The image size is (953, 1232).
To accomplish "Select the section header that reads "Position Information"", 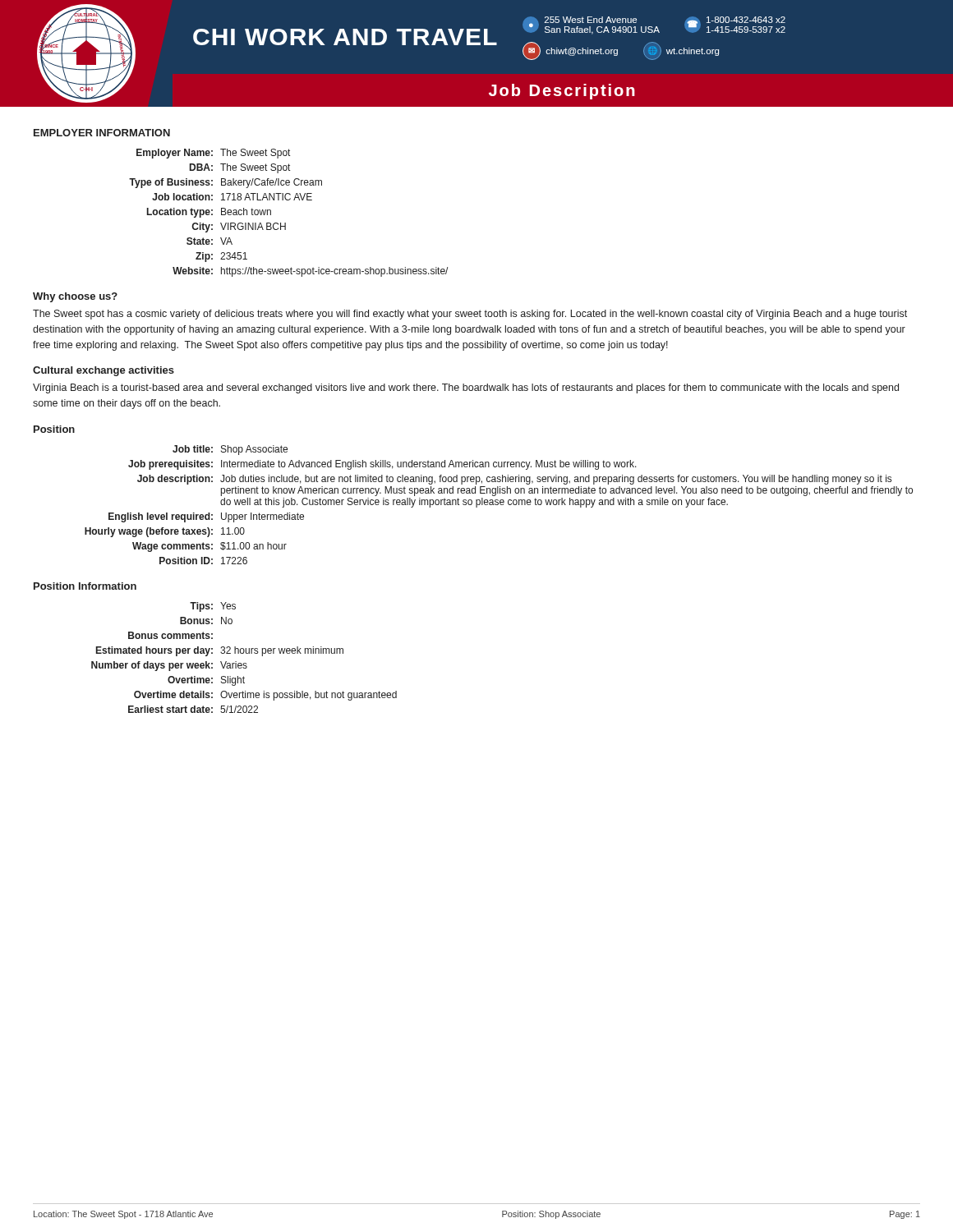I will [85, 586].
